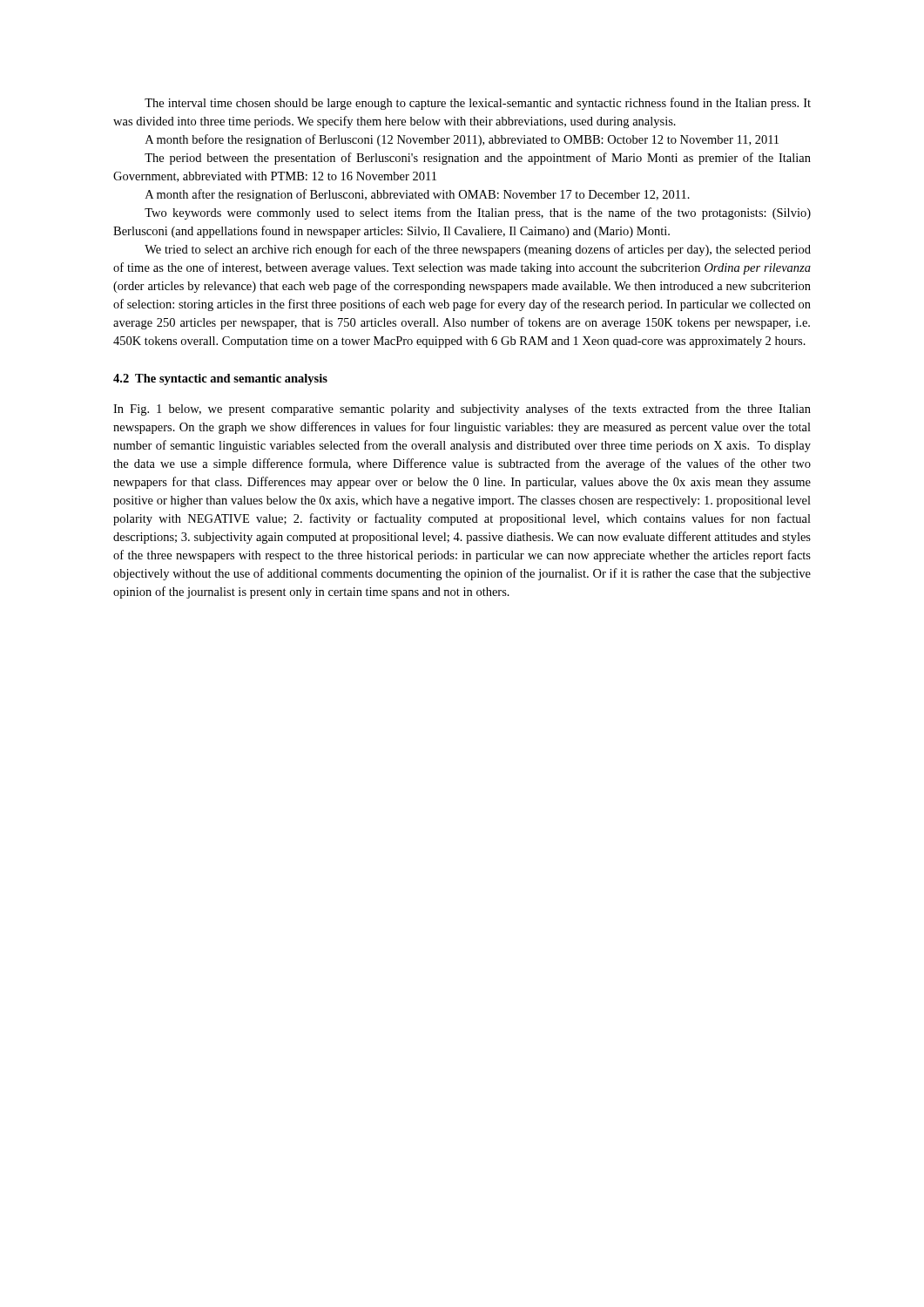Point to the region starting "A month after the resignation of Berlusconi,"
The height and width of the screenshot is (1307, 924).
462,195
